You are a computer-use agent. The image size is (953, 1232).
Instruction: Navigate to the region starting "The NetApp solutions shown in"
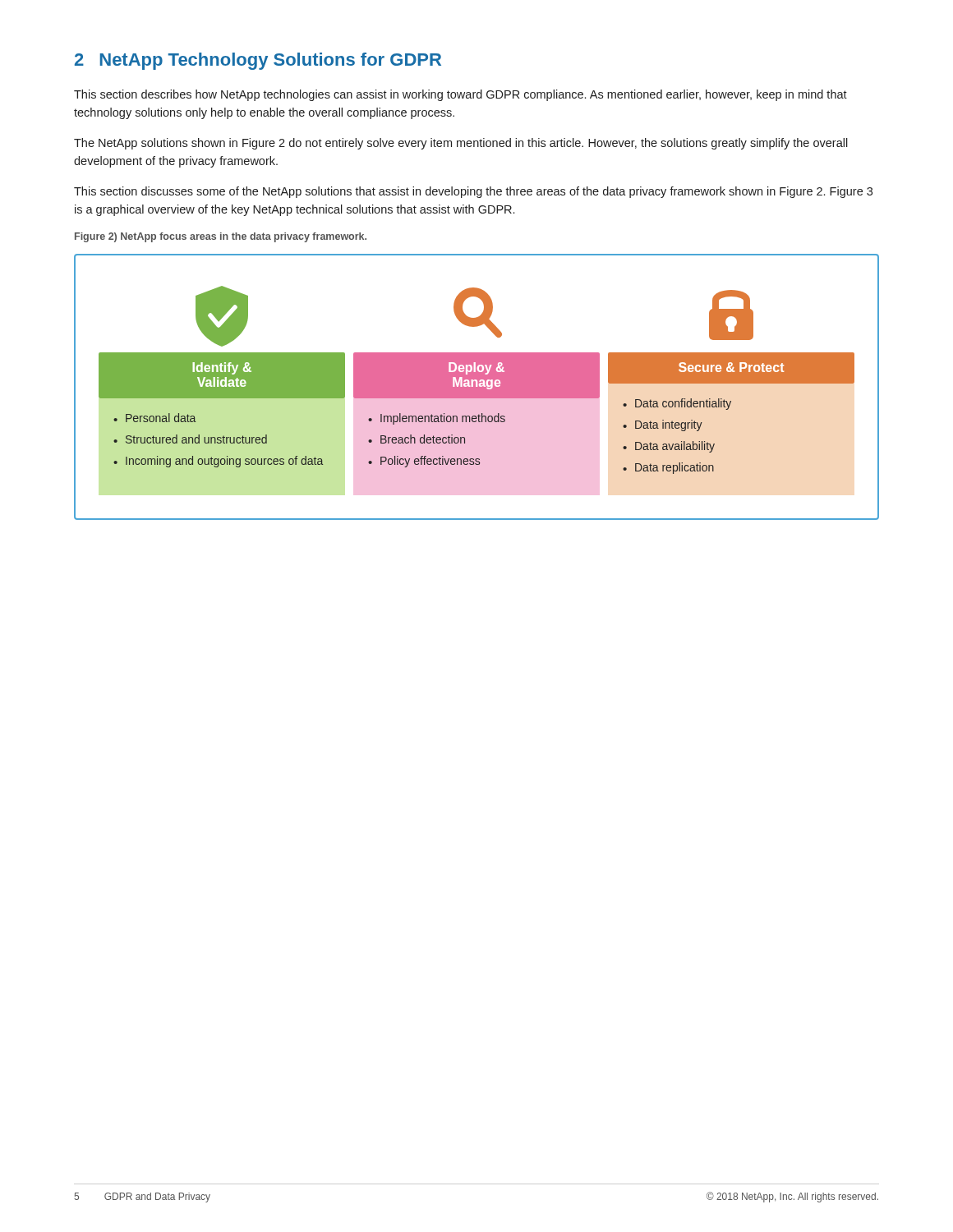(461, 152)
